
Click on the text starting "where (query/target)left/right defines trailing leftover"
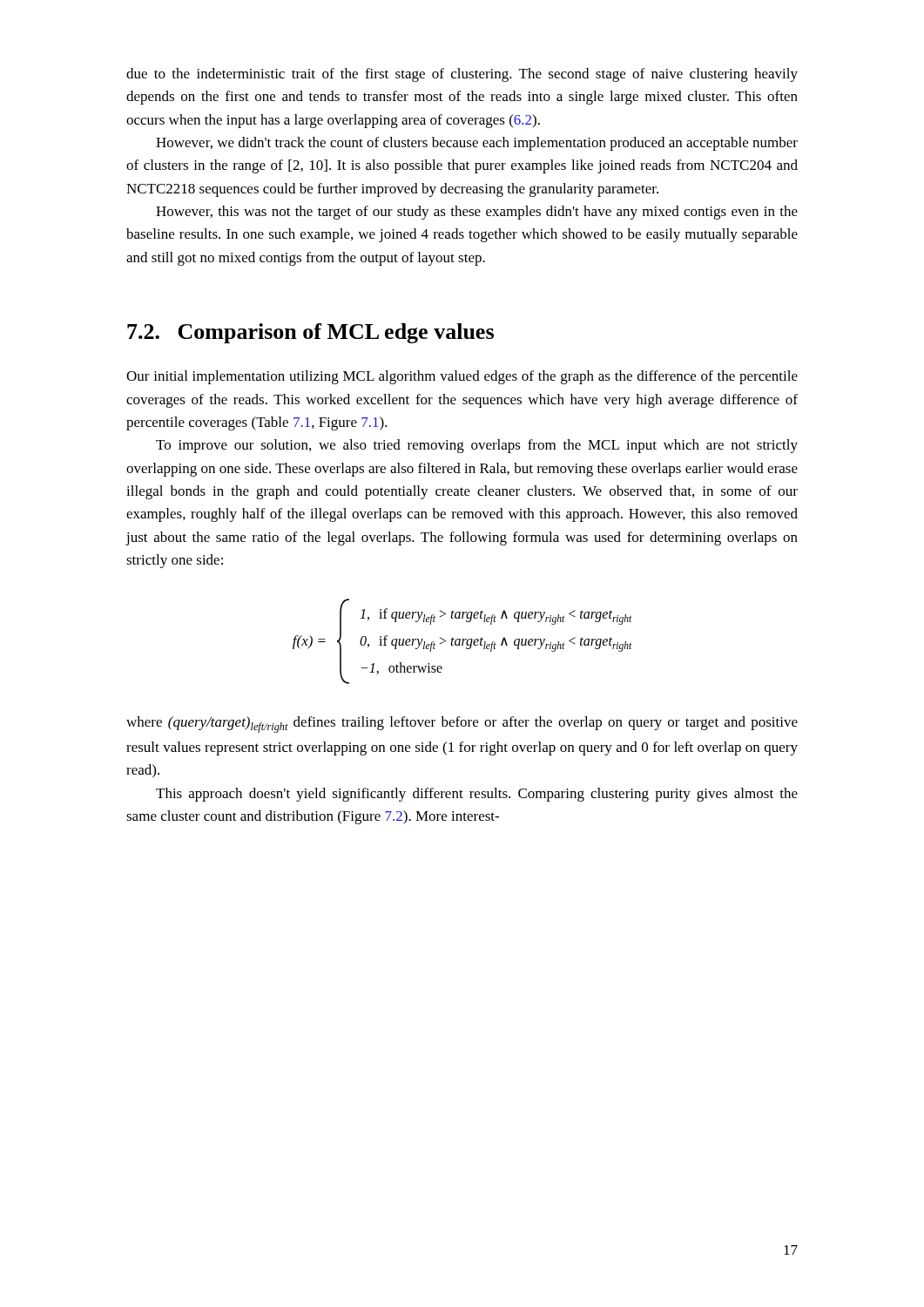pyautogui.click(x=462, y=725)
